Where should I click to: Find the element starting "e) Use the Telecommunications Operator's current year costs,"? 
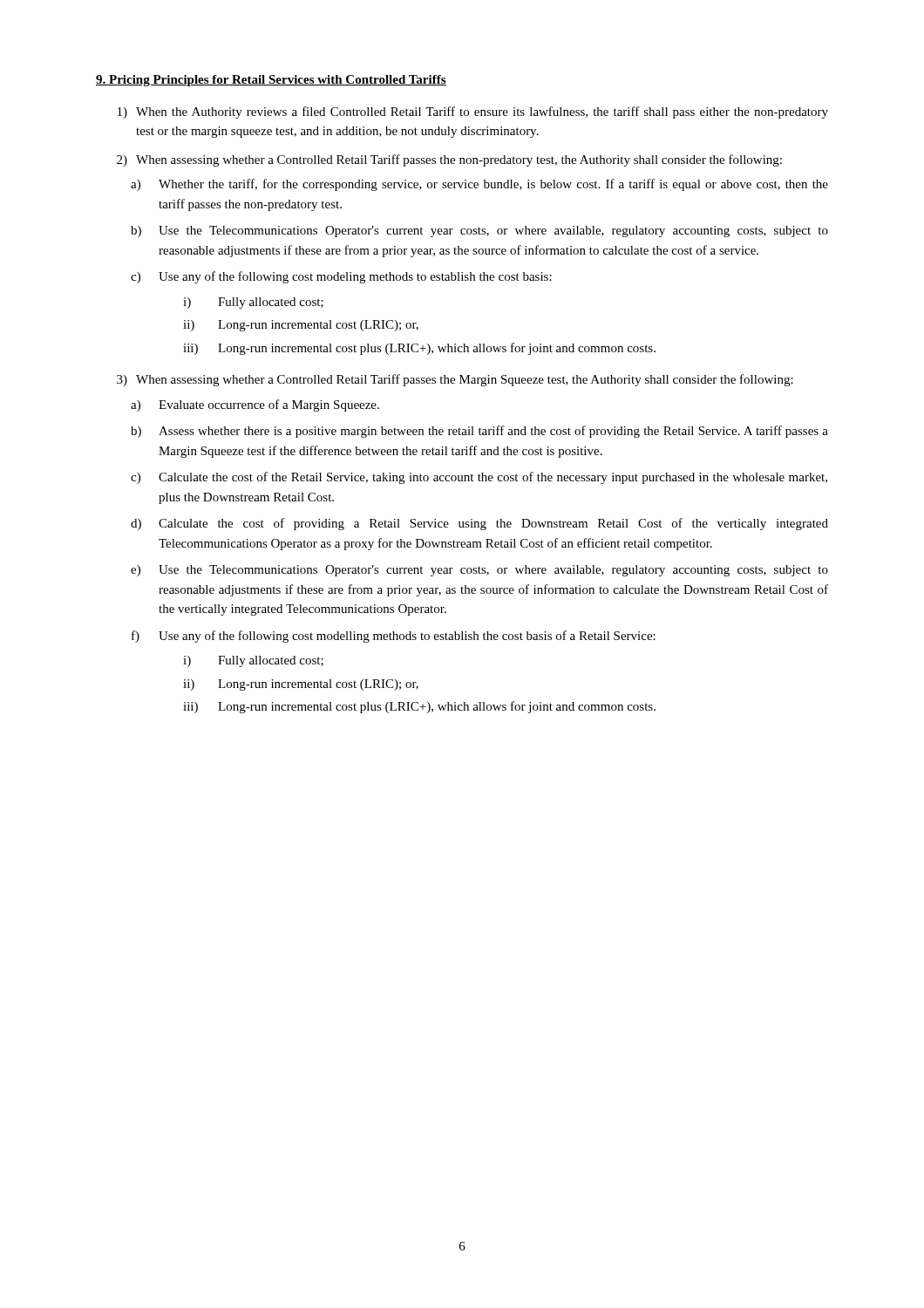(479, 589)
